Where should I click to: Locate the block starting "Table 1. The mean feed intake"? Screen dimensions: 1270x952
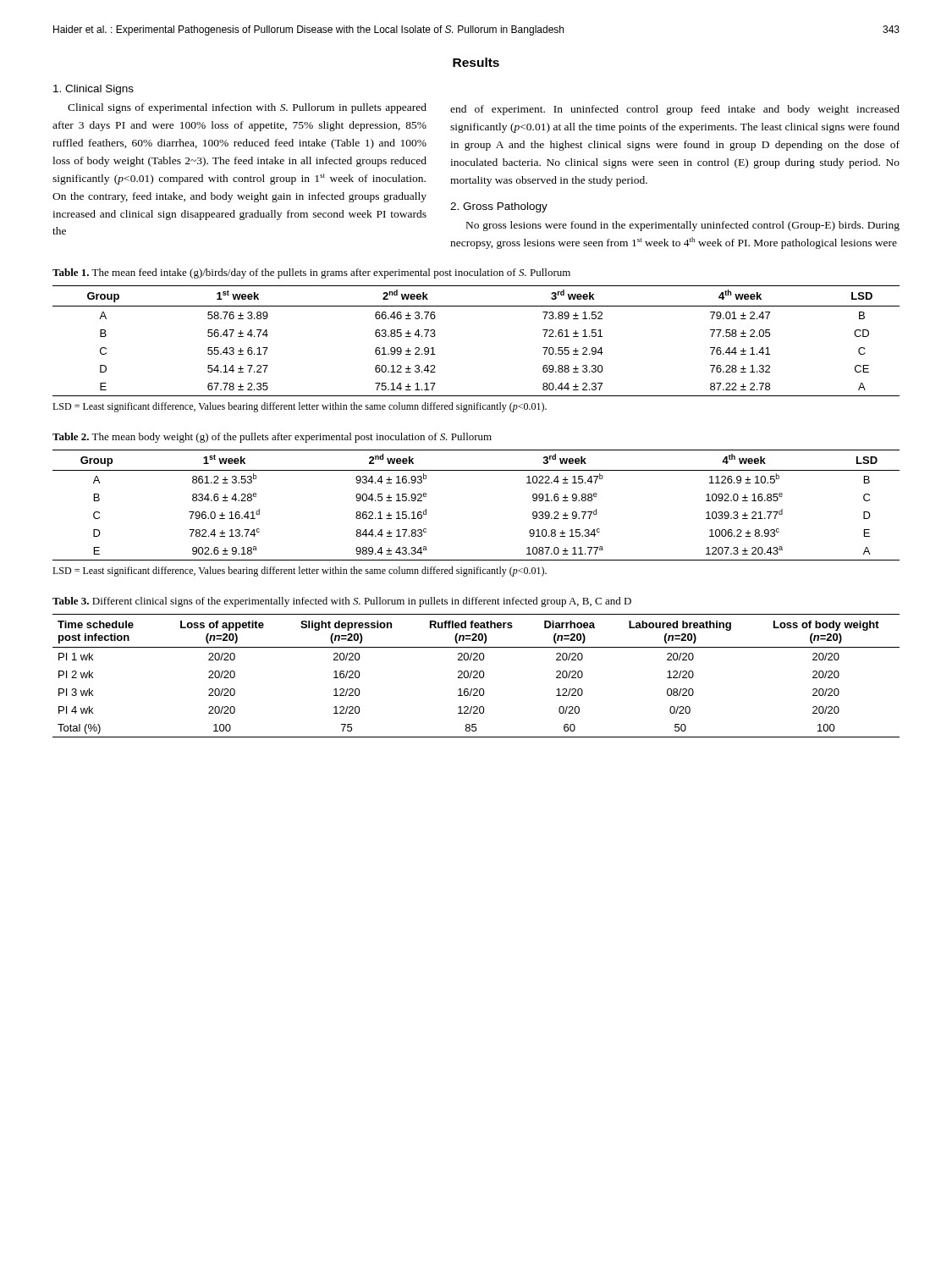[312, 273]
